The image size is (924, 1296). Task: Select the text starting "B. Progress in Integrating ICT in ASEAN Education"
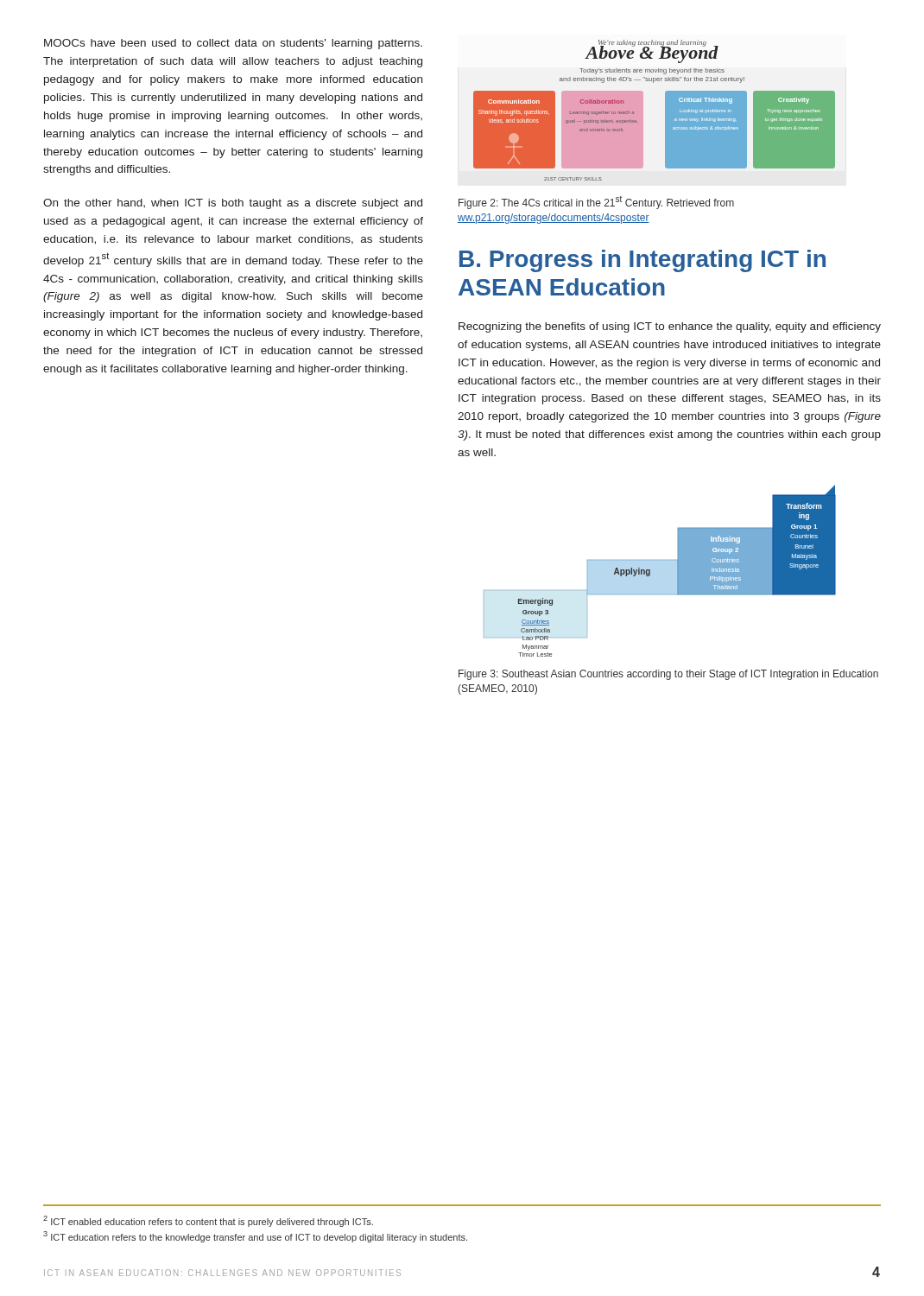(642, 273)
